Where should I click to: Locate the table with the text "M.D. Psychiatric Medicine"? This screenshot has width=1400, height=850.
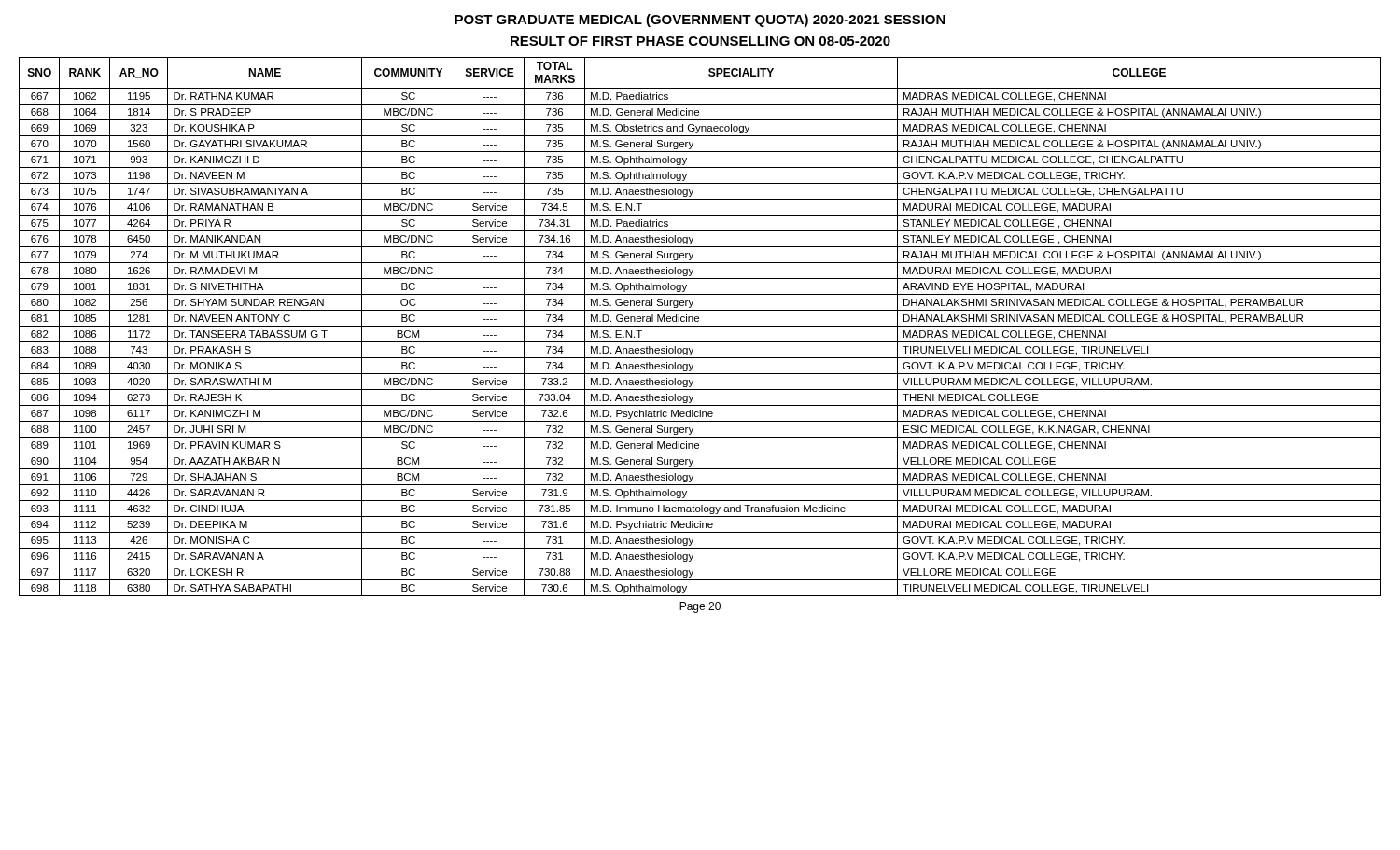point(700,327)
